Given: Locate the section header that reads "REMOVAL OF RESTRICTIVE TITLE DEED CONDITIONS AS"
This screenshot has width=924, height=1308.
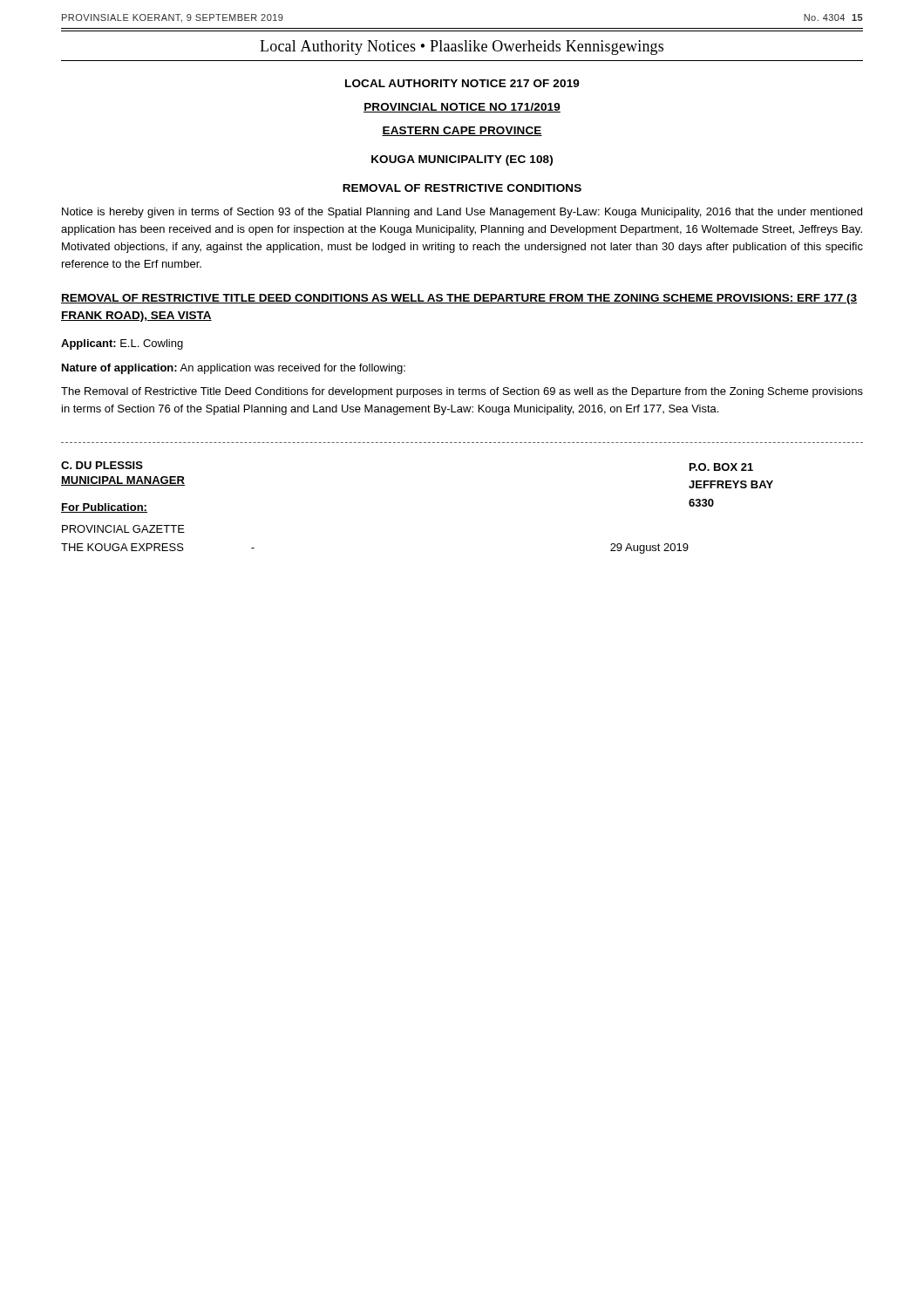Looking at the screenshot, I should pyautogui.click(x=459, y=306).
